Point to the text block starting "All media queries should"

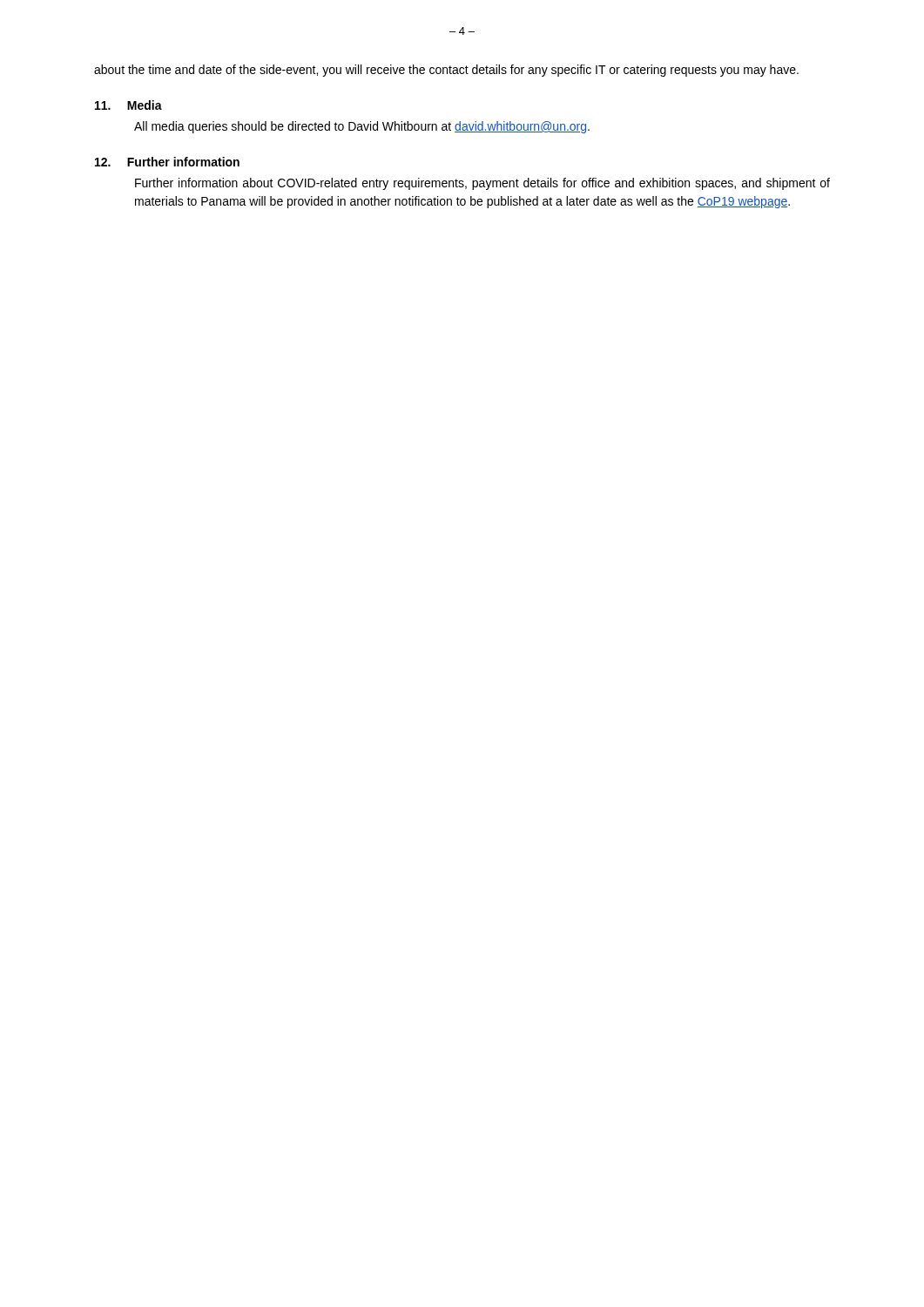coord(362,126)
